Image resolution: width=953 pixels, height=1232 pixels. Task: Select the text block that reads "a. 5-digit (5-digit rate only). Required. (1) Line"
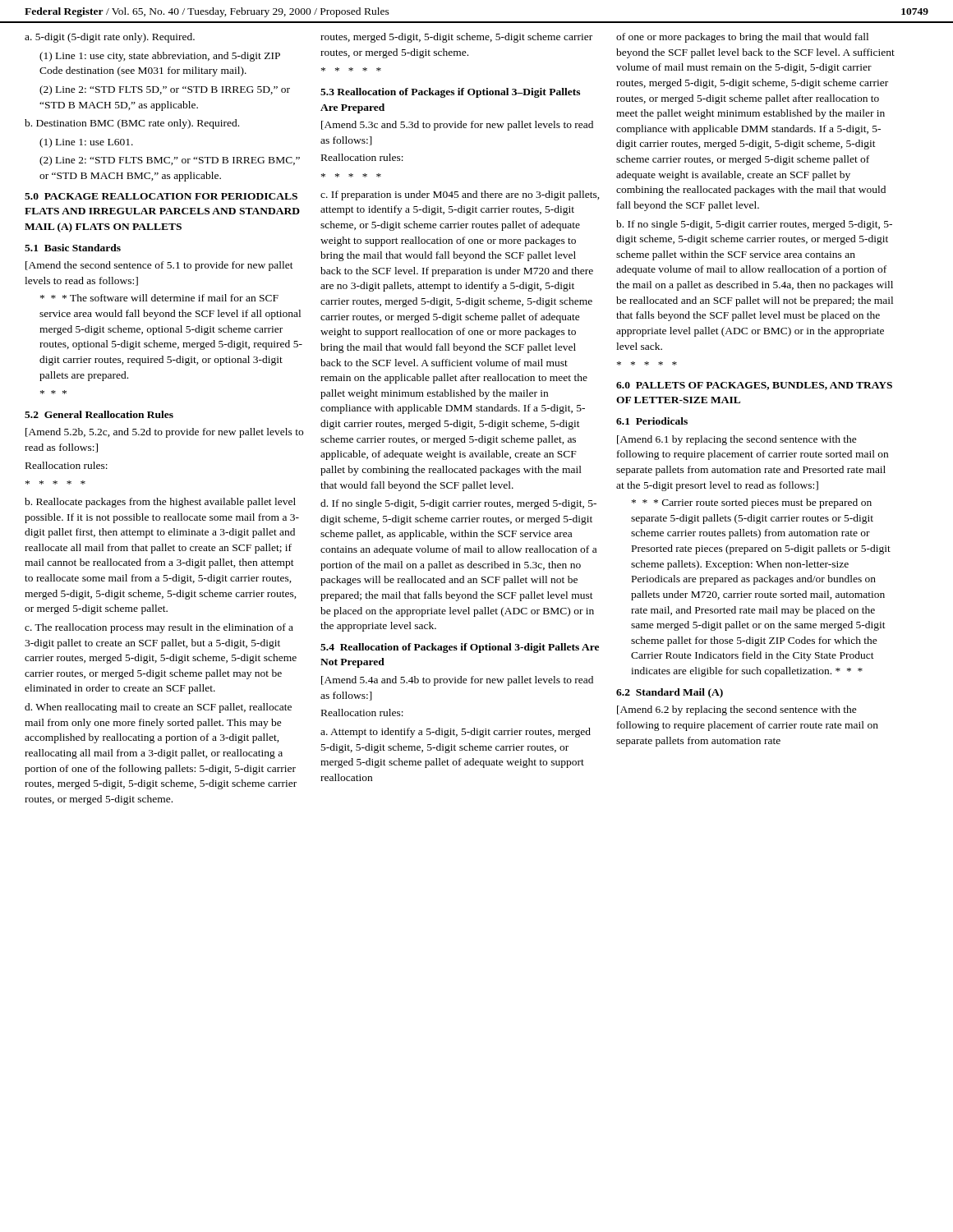(164, 418)
